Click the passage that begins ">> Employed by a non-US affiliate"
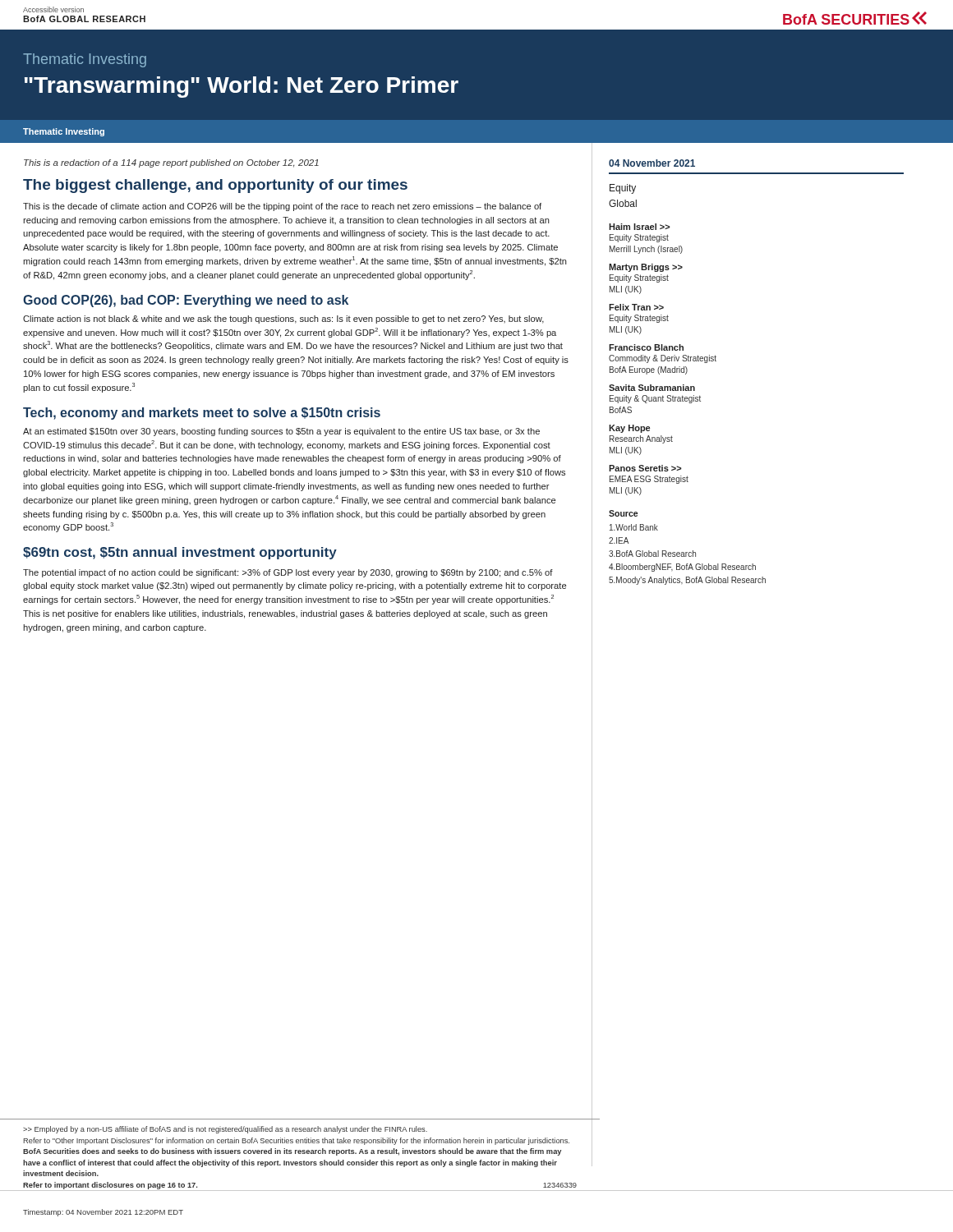Viewport: 953px width, 1232px height. click(300, 1158)
